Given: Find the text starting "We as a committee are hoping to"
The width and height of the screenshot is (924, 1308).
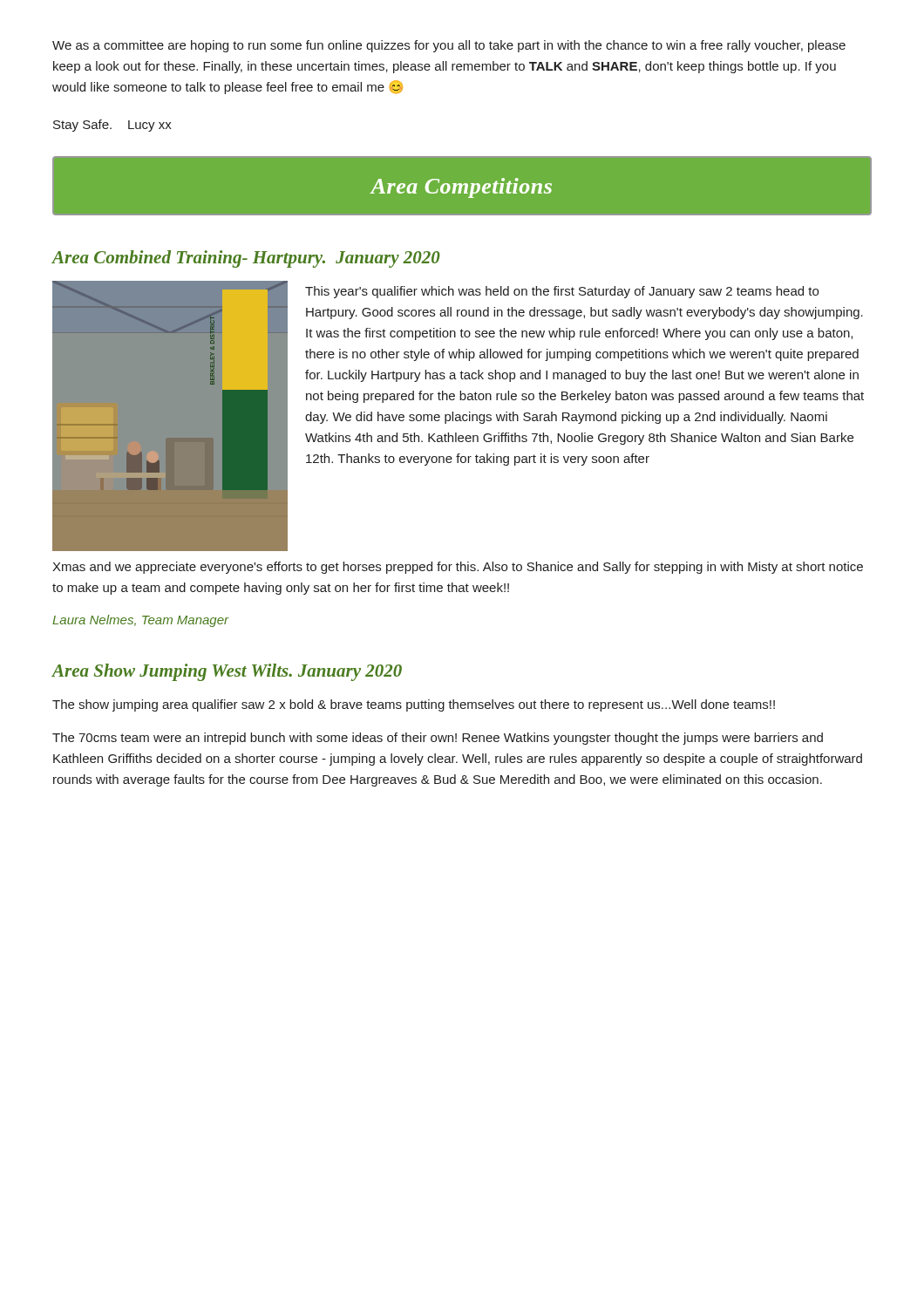Looking at the screenshot, I should point(449,68).
